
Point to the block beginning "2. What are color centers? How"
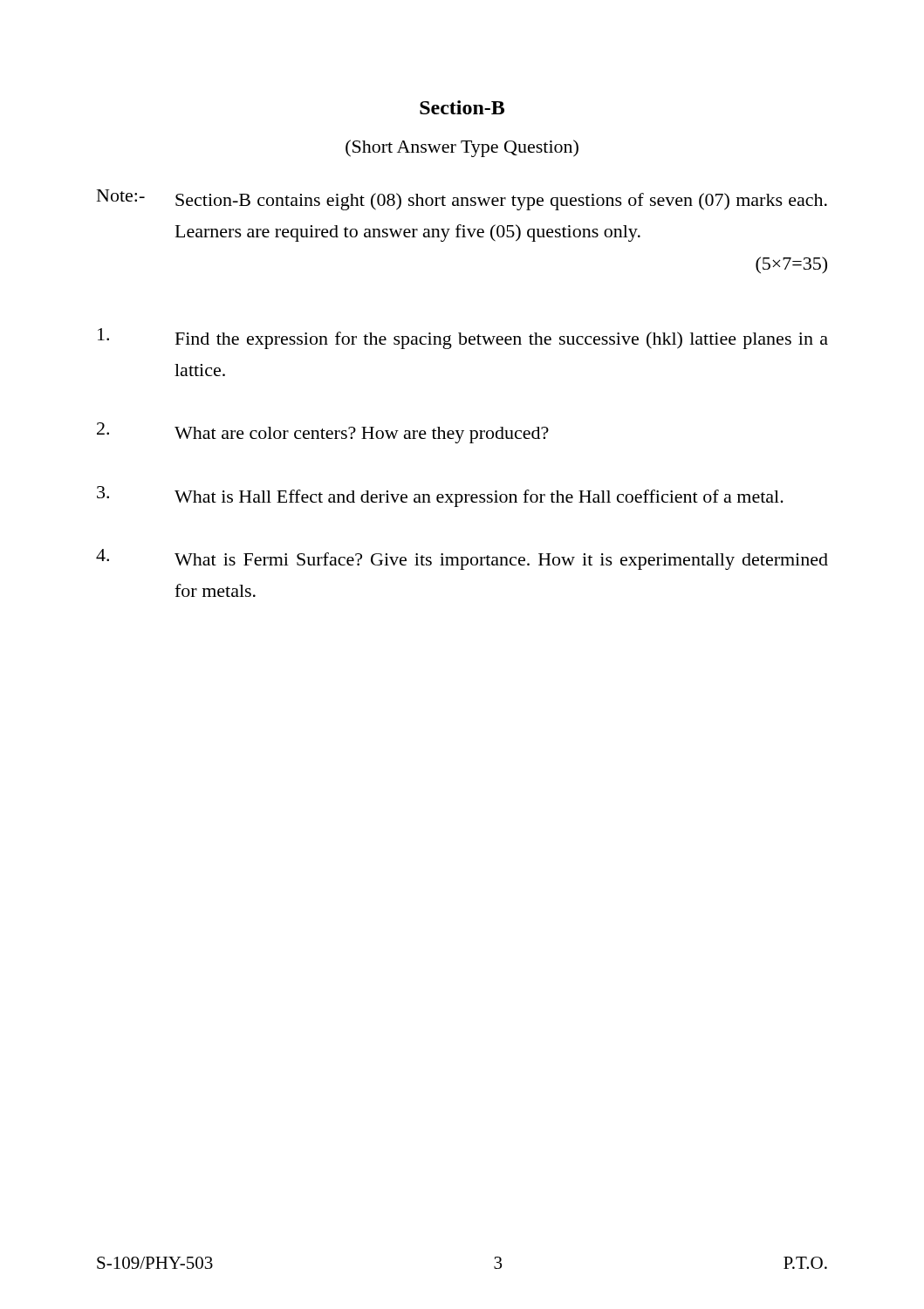[462, 433]
